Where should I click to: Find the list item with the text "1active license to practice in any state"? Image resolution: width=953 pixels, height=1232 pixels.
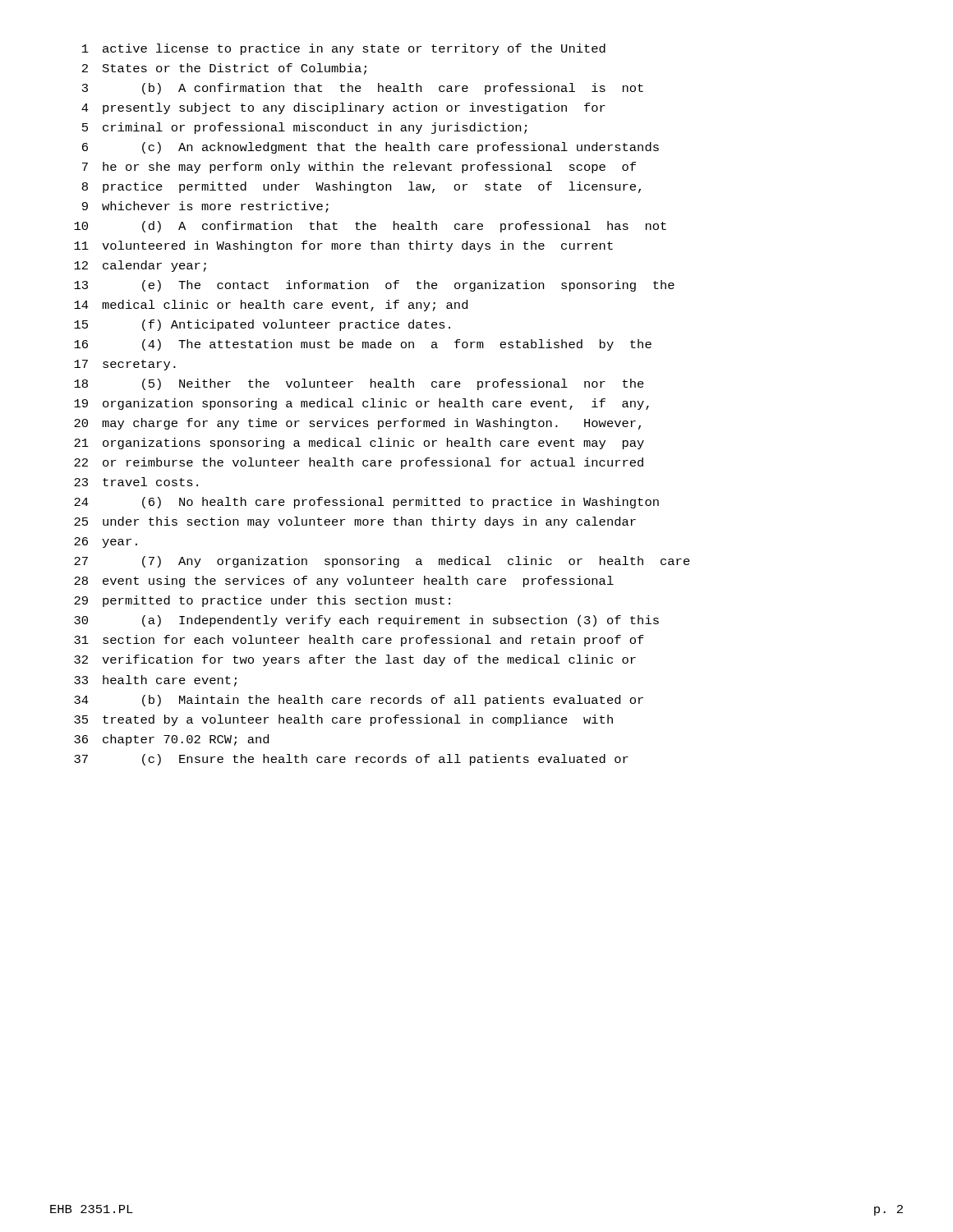[476, 59]
